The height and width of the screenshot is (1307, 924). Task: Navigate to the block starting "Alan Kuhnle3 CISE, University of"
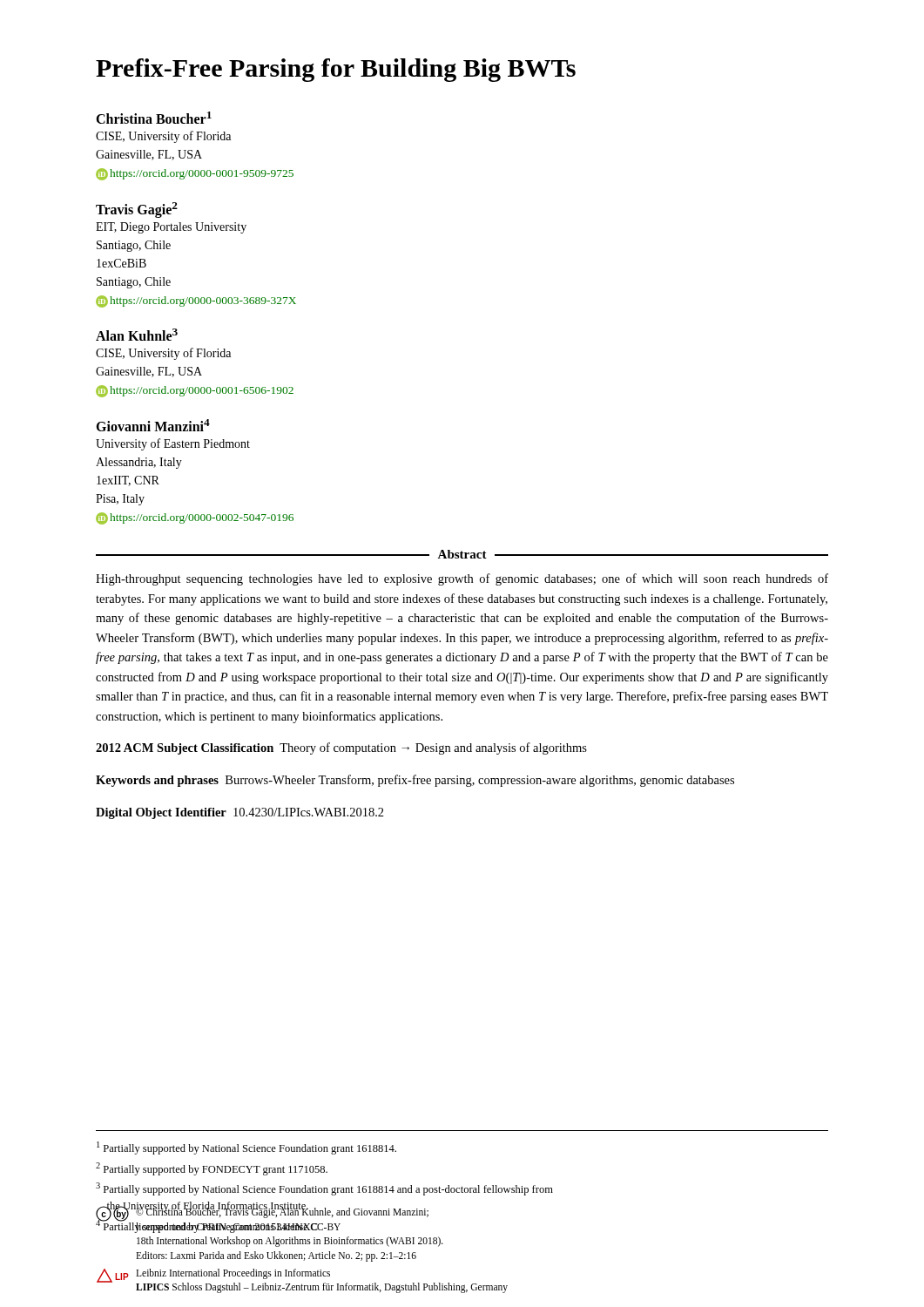137,335
